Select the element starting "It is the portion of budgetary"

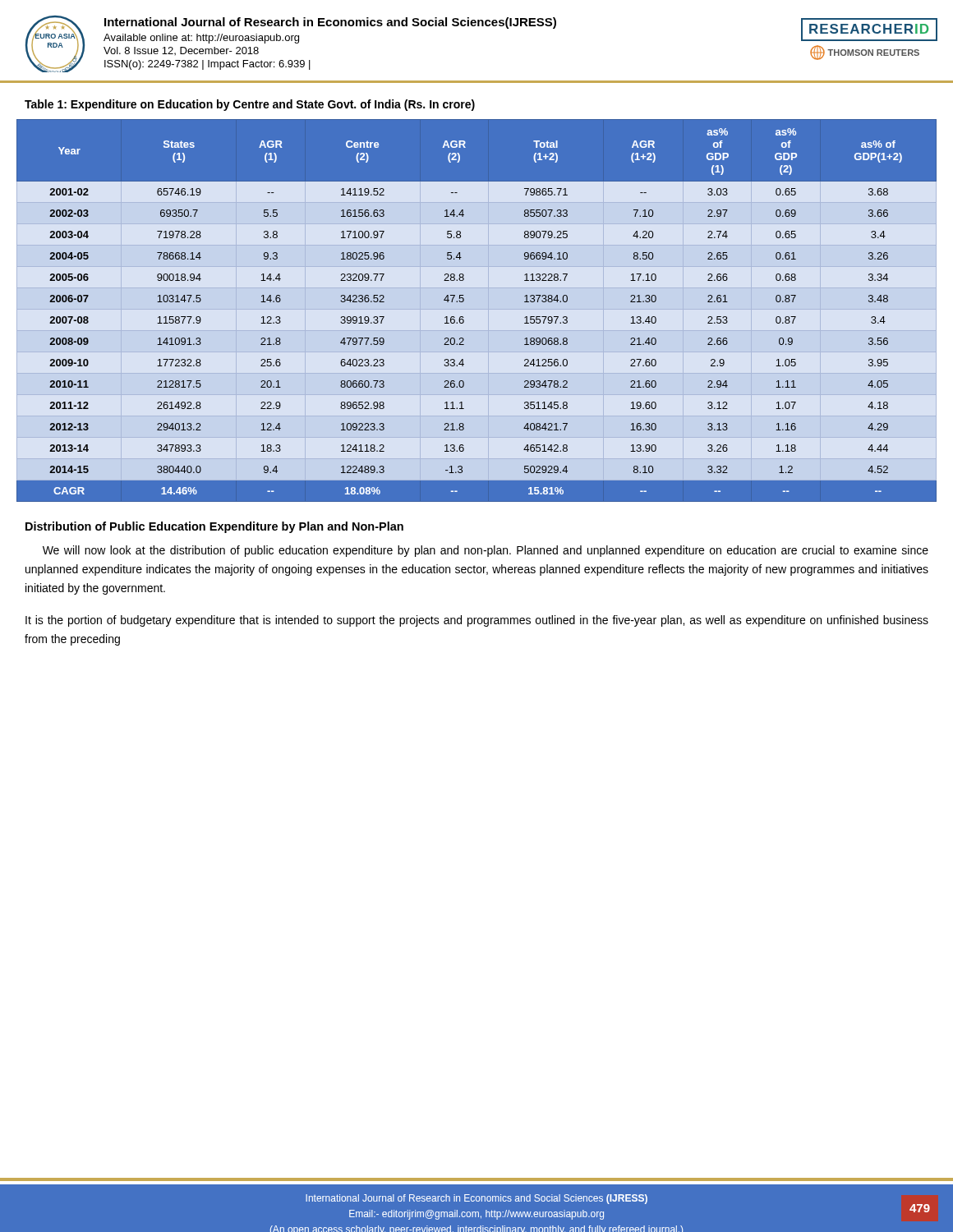pos(476,630)
